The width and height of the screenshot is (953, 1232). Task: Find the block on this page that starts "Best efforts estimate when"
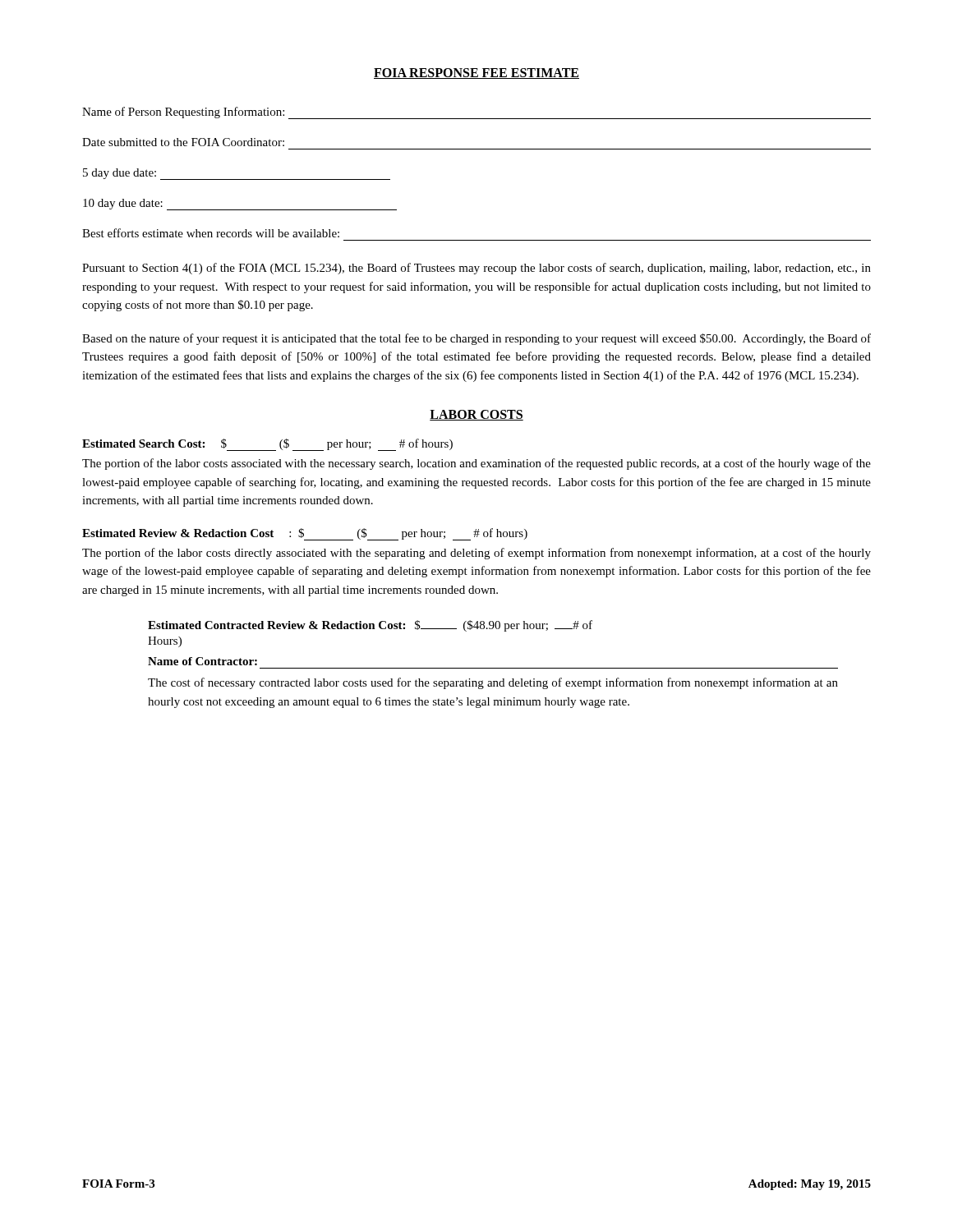pos(476,233)
